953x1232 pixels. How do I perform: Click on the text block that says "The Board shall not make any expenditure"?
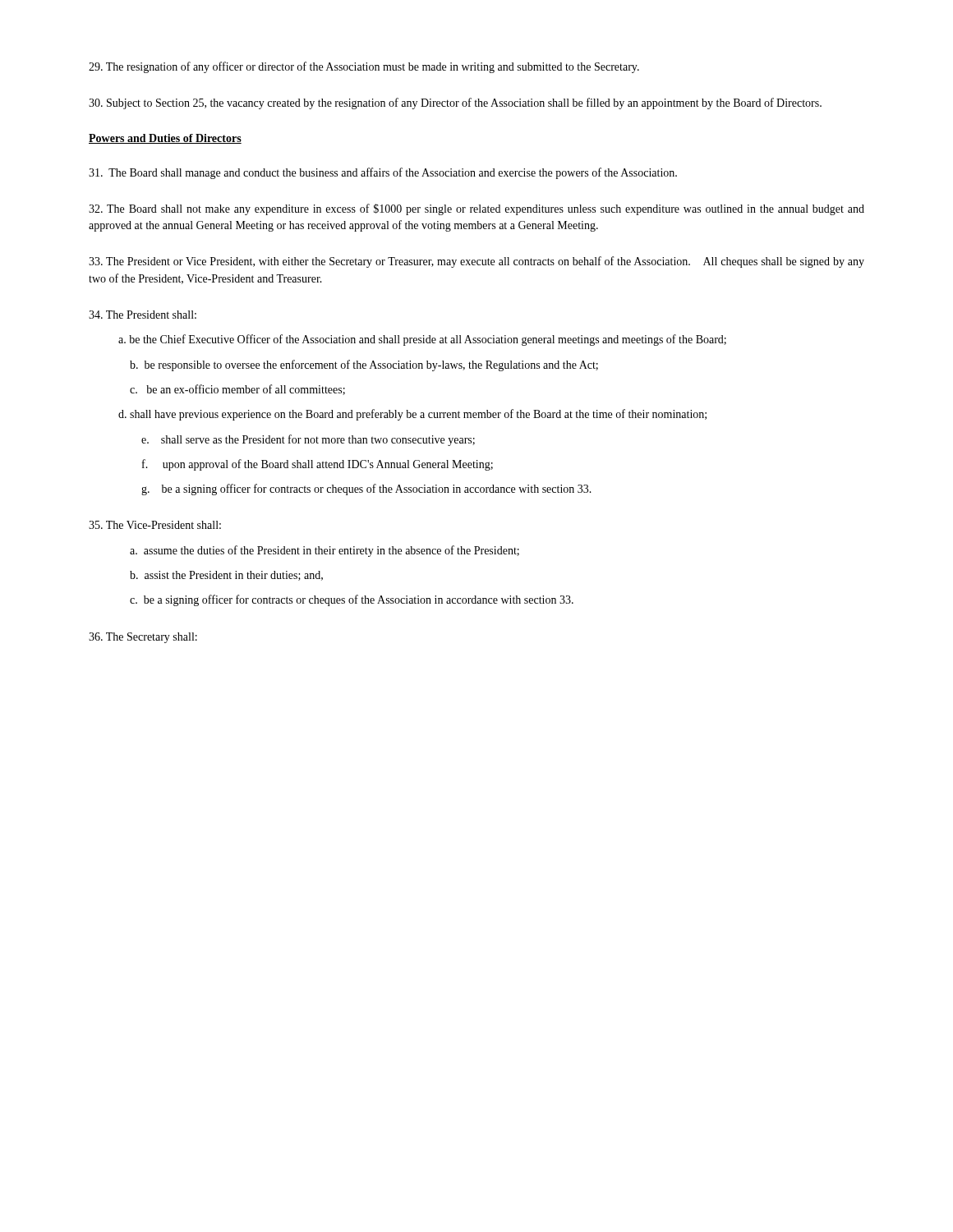pos(476,217)
